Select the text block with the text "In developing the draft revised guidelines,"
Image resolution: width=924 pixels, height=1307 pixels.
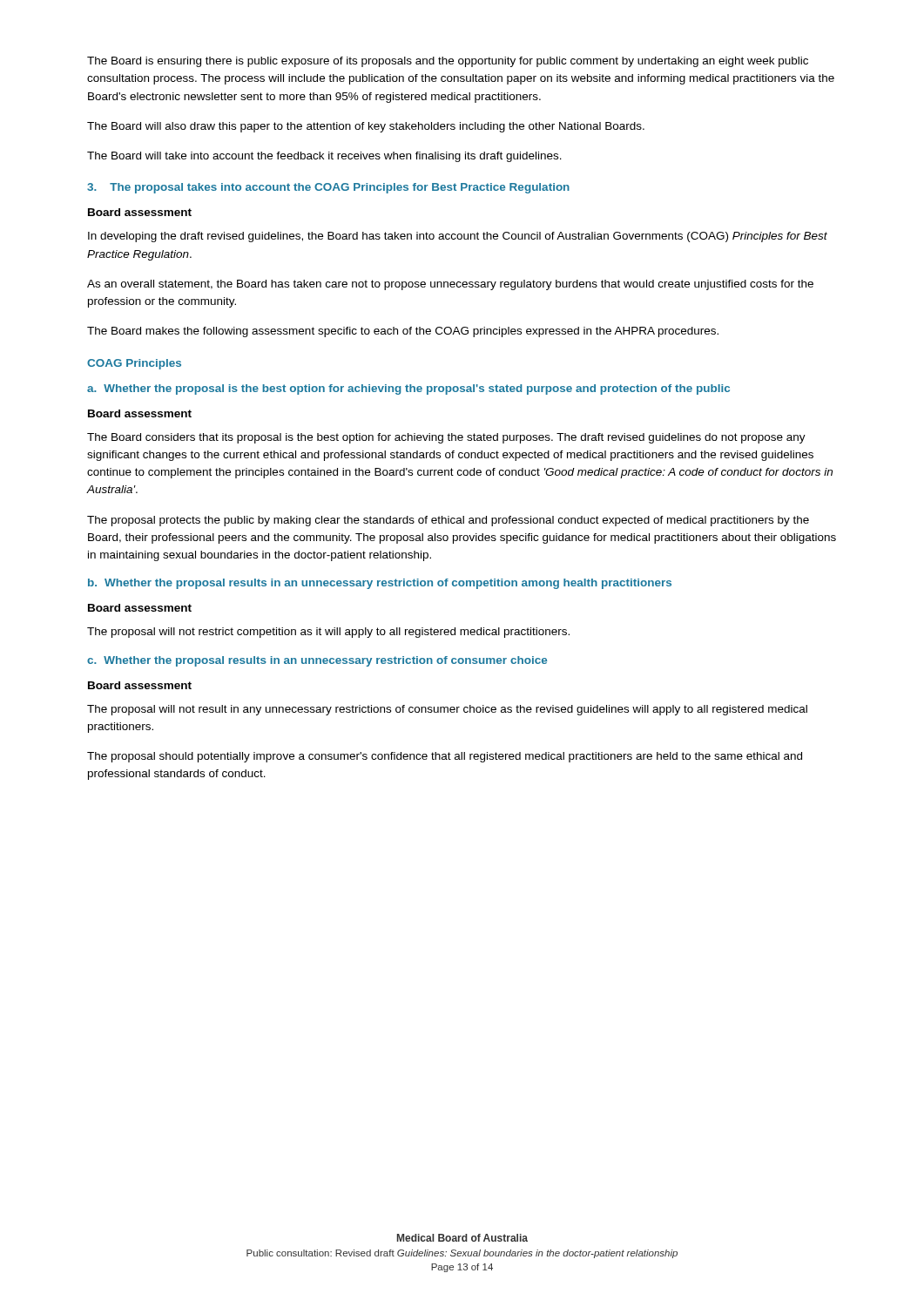457,245
